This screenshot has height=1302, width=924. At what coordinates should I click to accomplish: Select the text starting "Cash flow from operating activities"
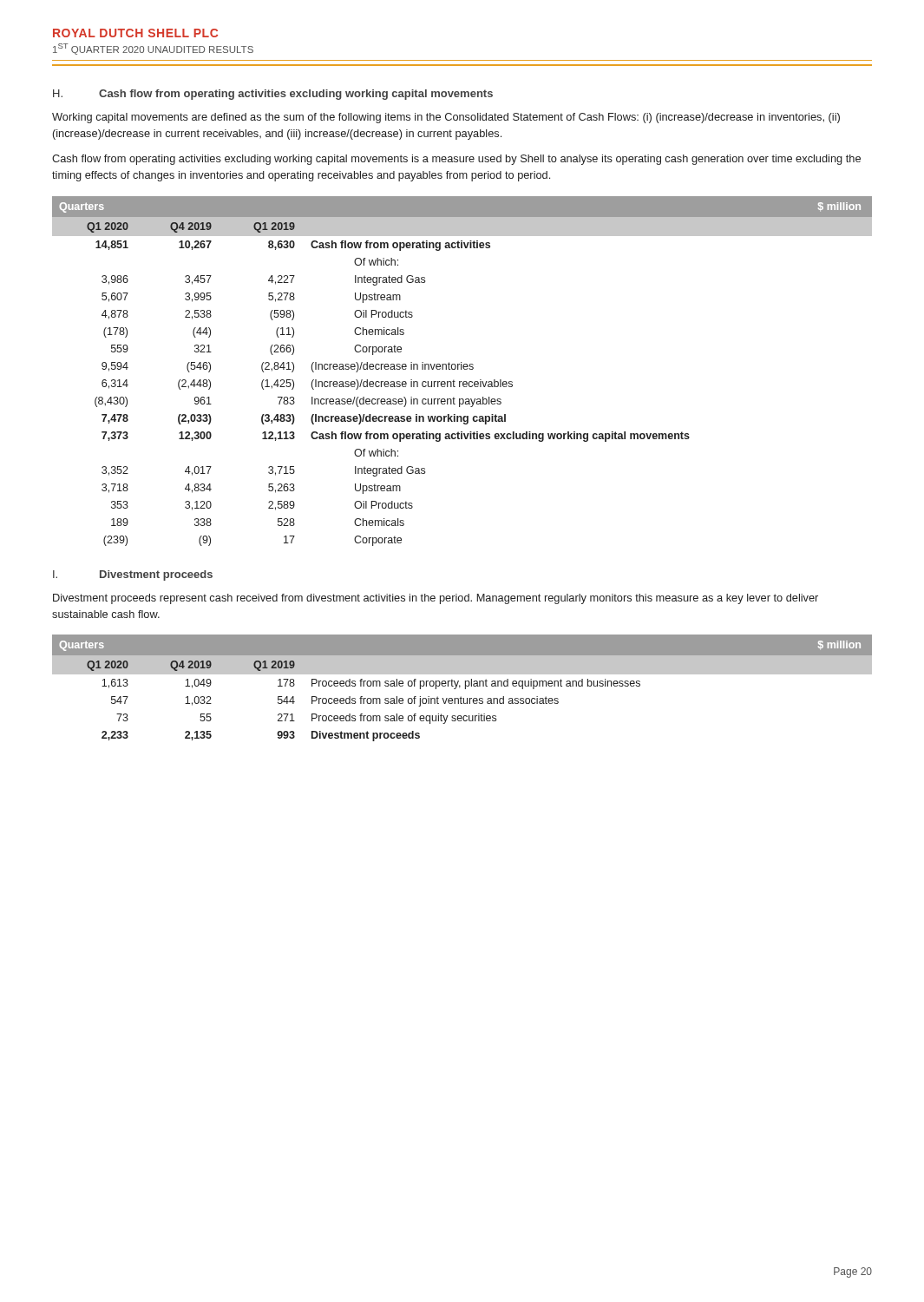point(457,167)
